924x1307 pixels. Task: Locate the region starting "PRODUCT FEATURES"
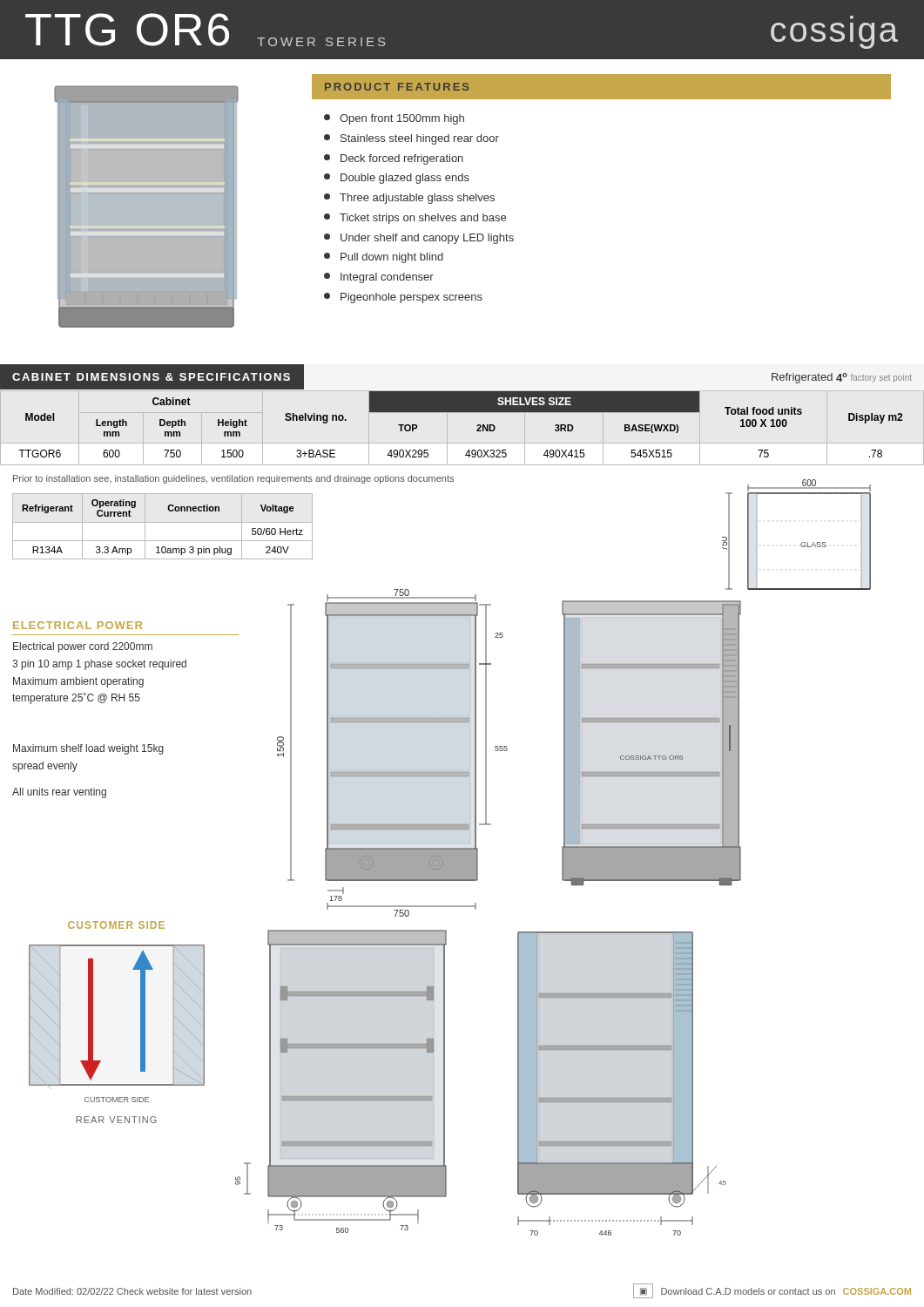coord(601,87)
